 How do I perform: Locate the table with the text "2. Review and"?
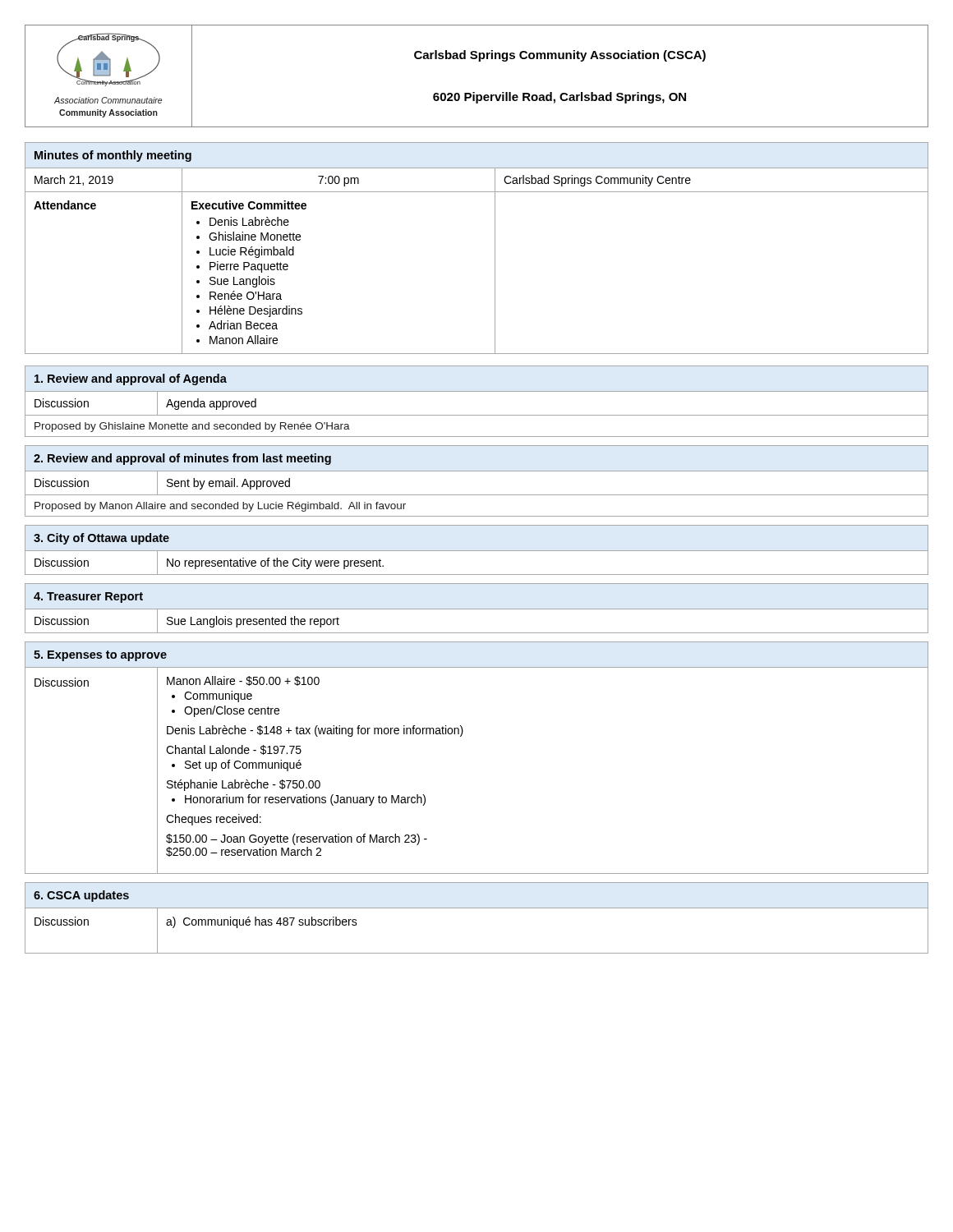tap(476, 481)
